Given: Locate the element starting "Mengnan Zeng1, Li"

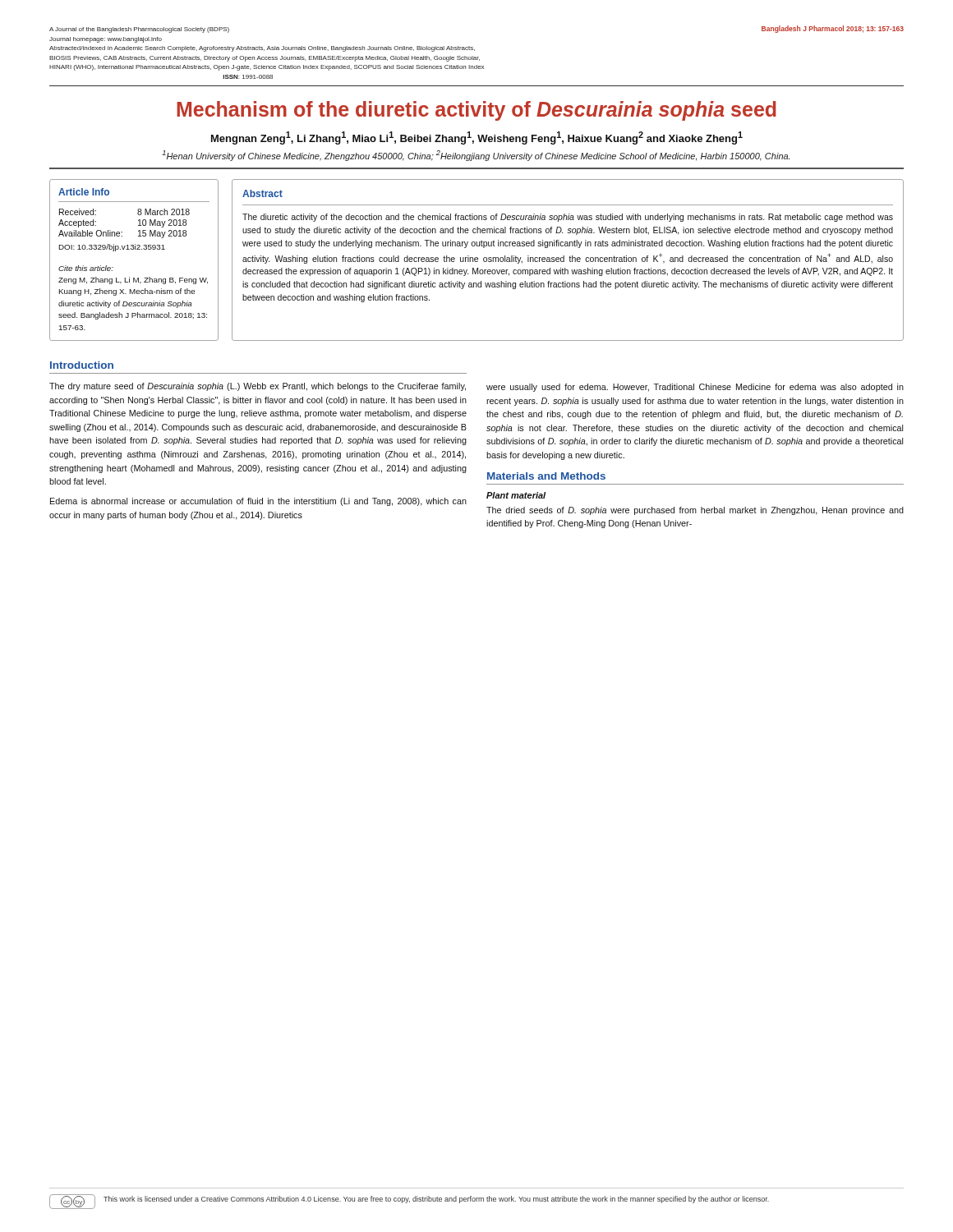Looking at the screenshot, I should pos(476,137).
